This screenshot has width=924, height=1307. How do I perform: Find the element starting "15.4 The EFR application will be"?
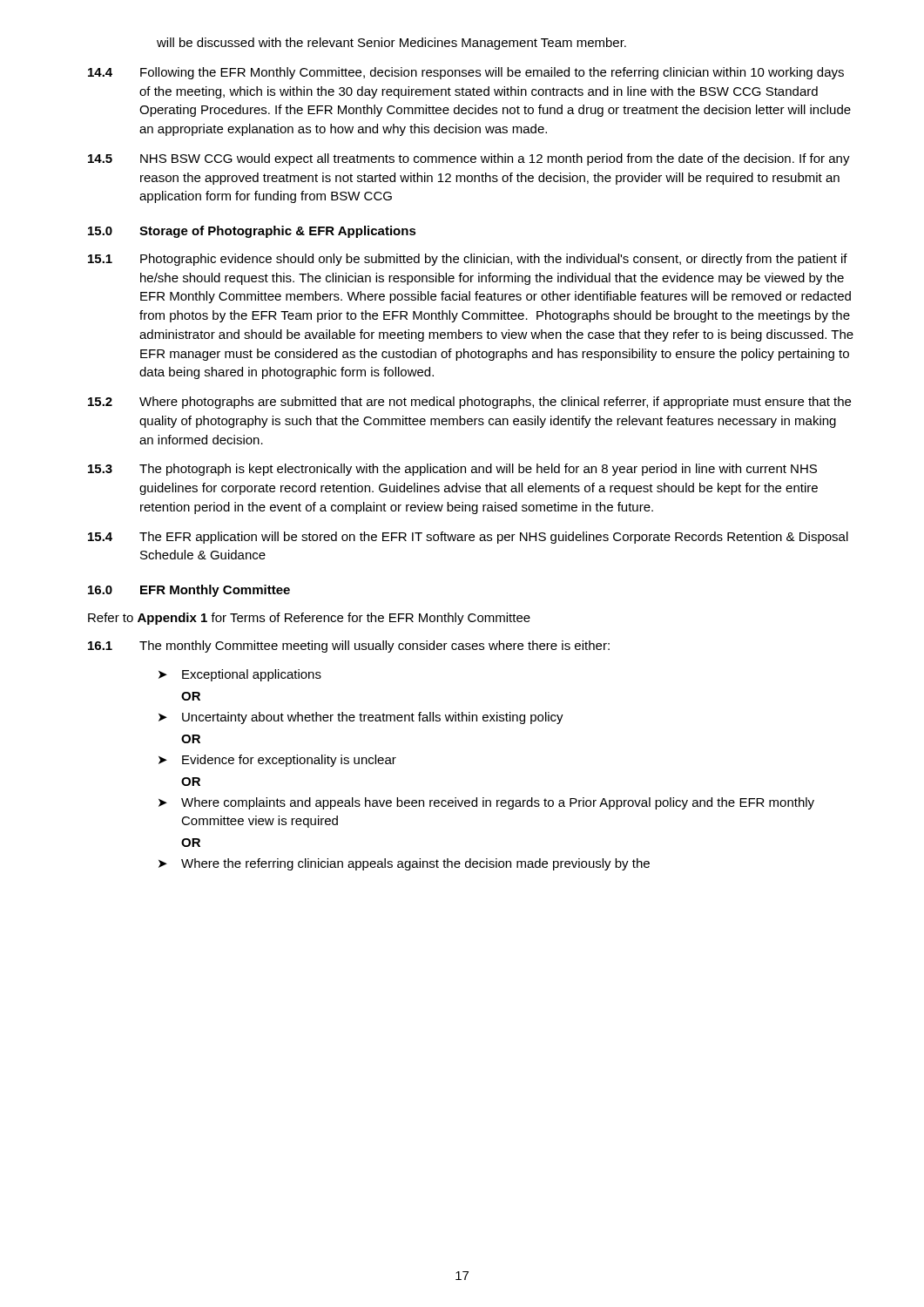click(x=471, y=546)
